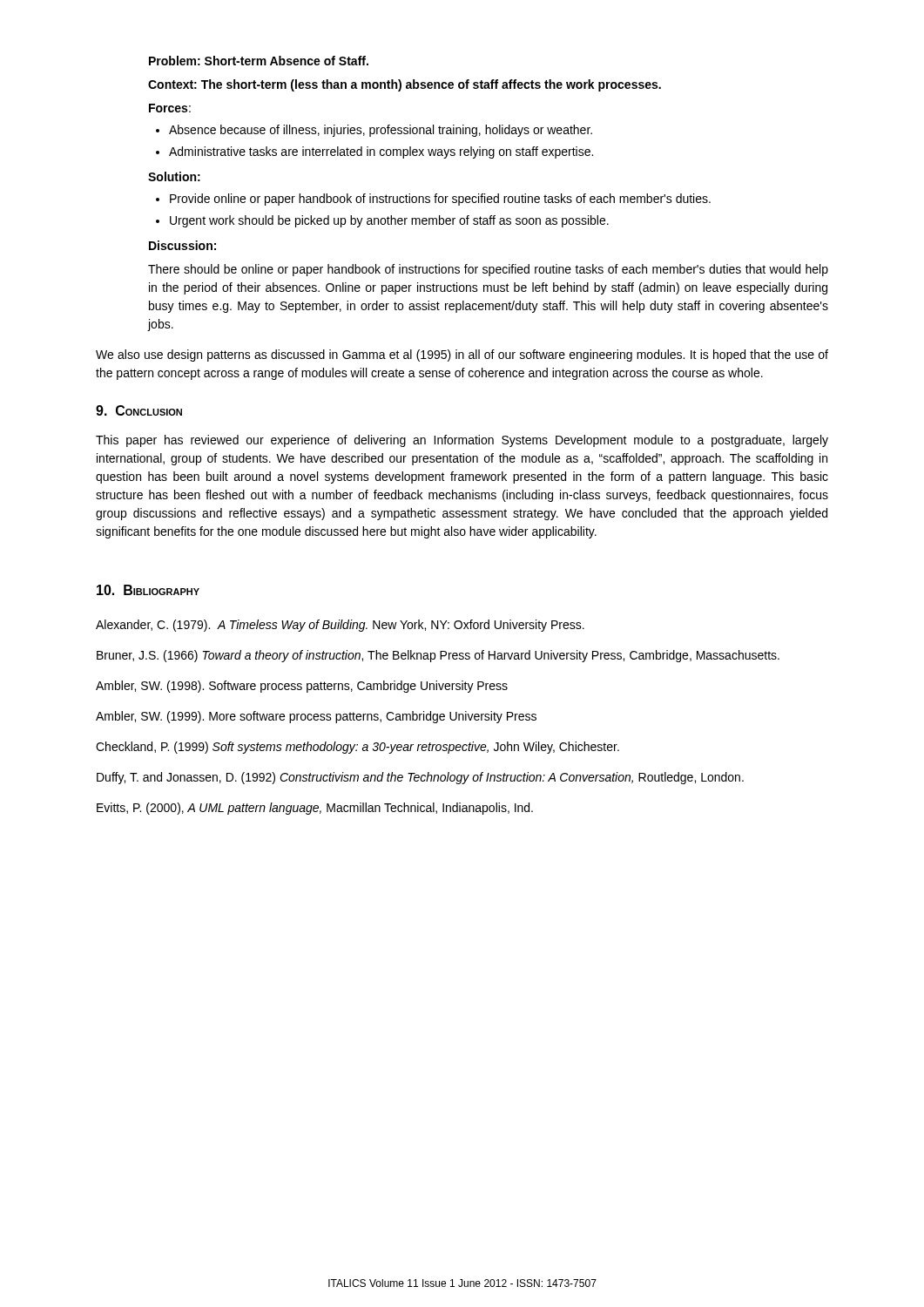Select the text block starting "This paper has"
The height and width of the screenshot is (1307, 924).
tap(462, 486)
